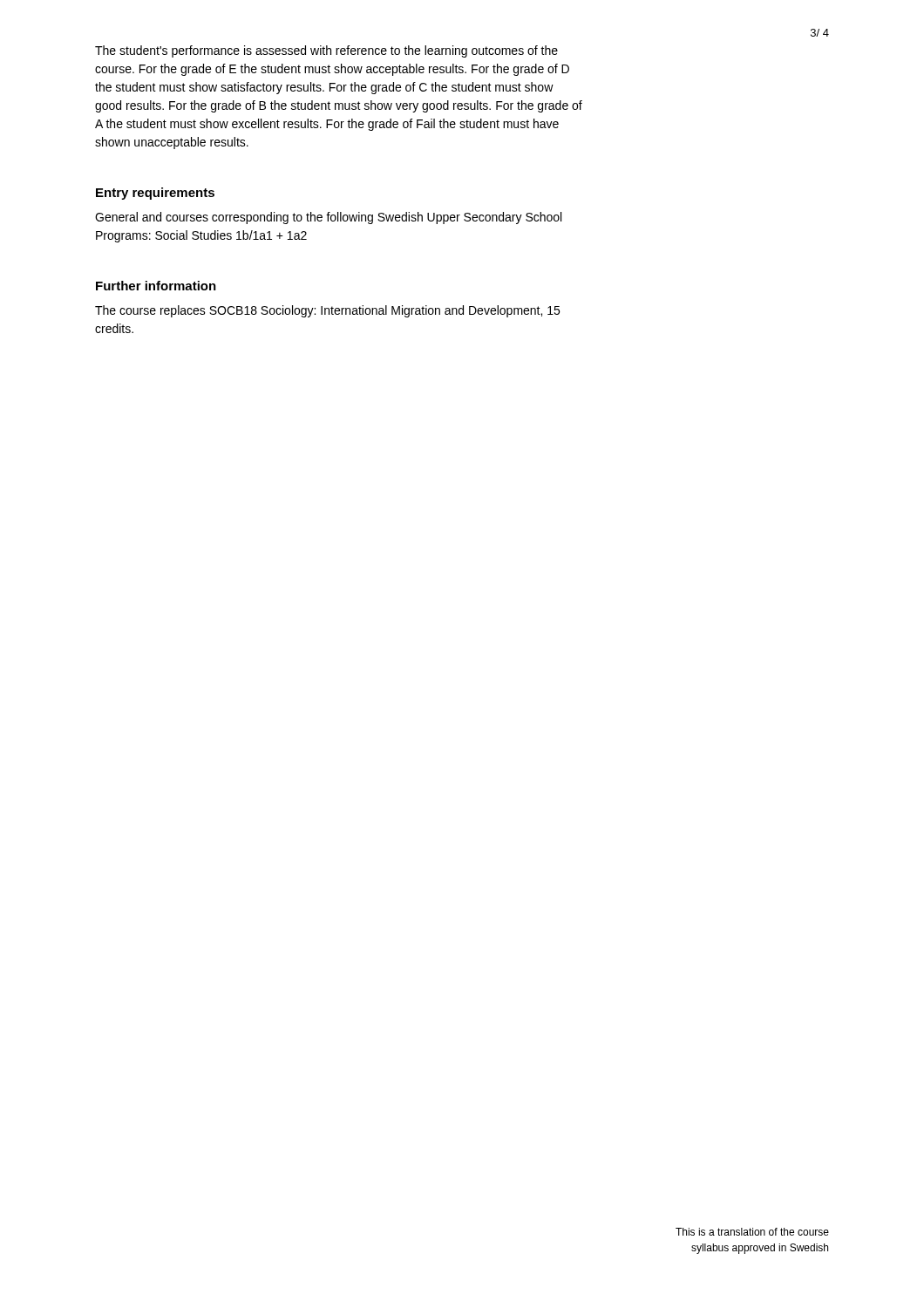The image size is (924, 1308).
Task: Click on the text block with the text "The course replaces SOCB18 Sociology: International"
Action: click(x=328, y=320)
